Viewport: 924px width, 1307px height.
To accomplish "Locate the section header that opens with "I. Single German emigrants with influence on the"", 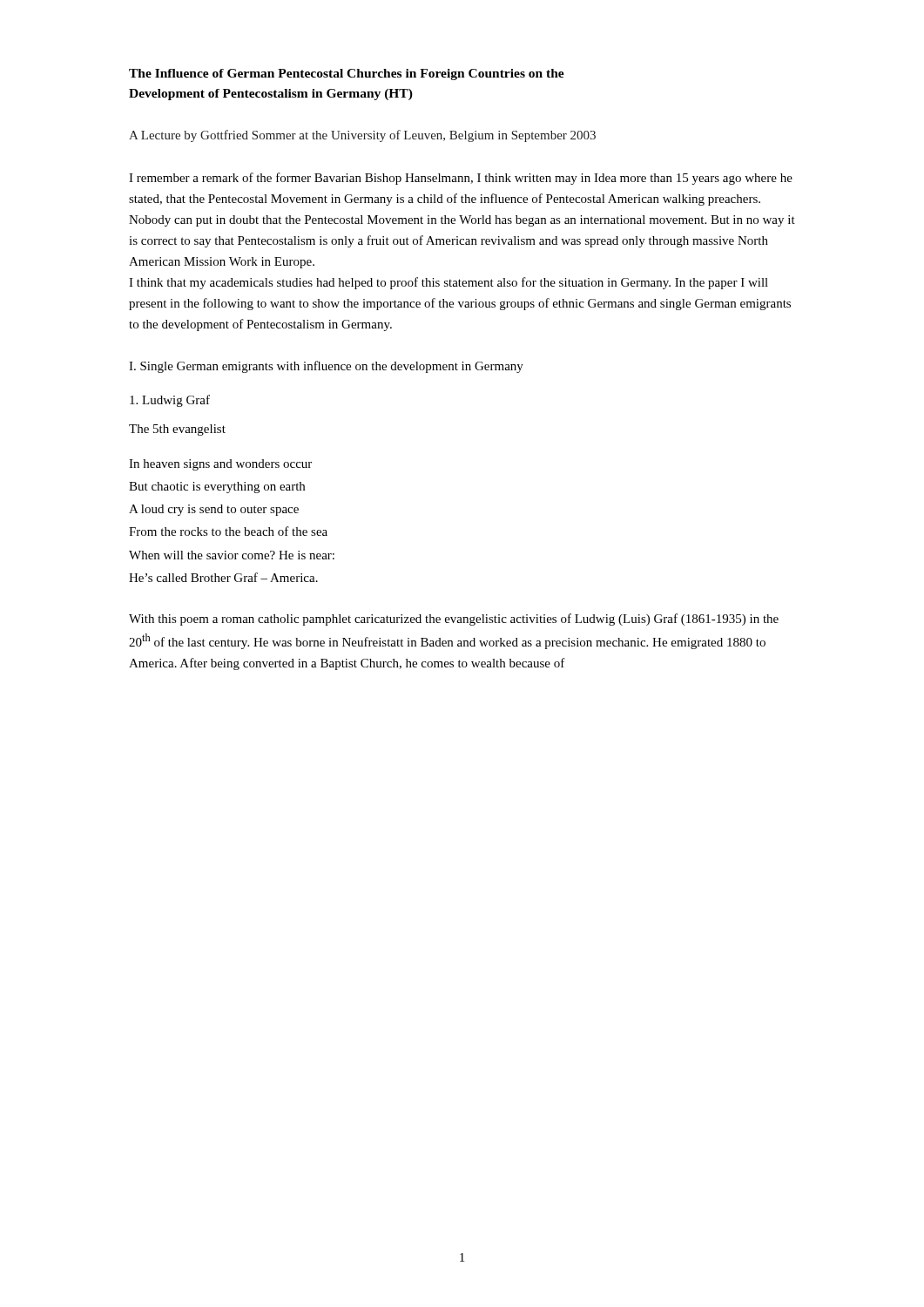I will coord(326,366).
